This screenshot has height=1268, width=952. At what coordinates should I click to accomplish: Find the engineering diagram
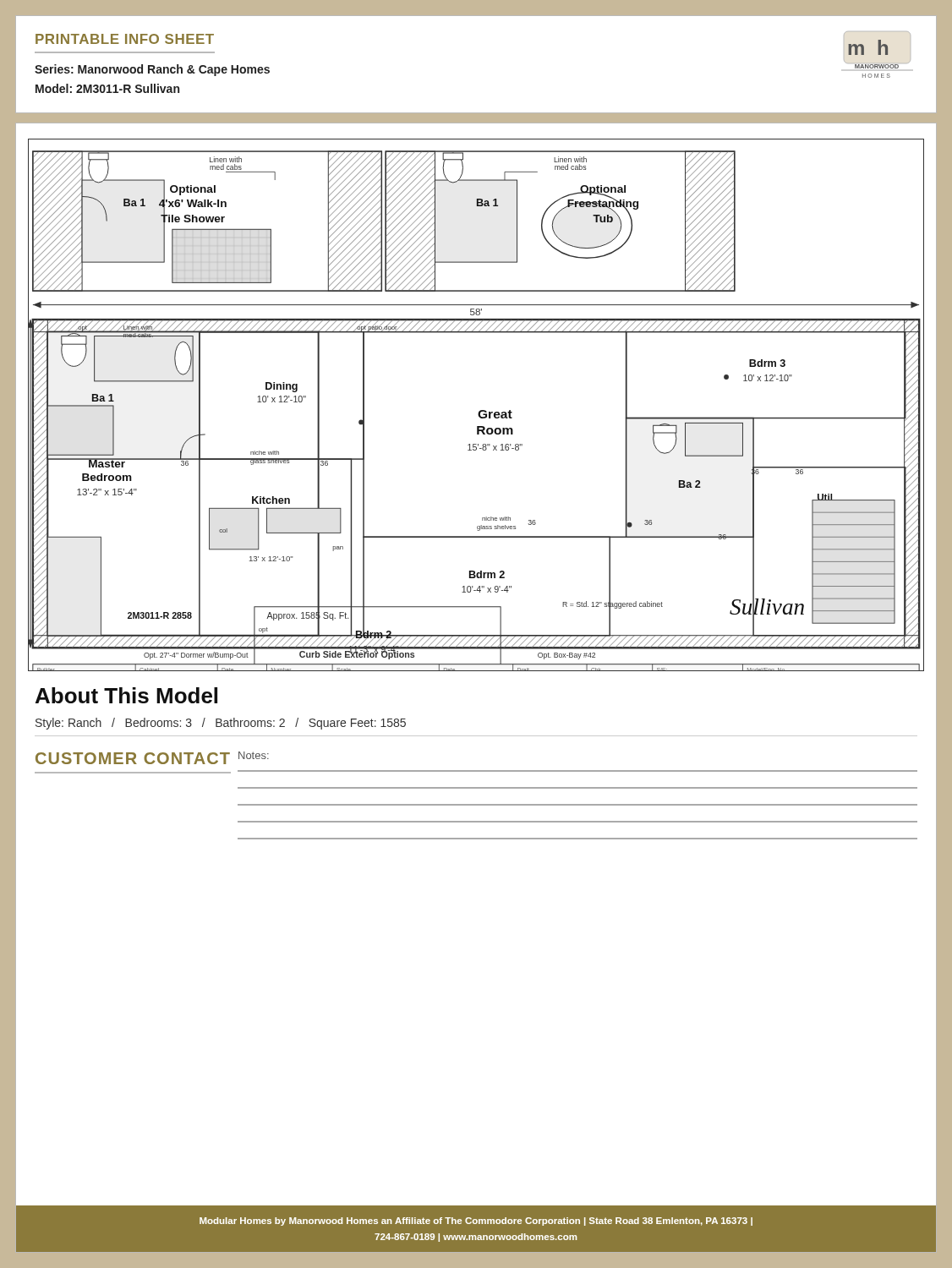tap(476, 405)
